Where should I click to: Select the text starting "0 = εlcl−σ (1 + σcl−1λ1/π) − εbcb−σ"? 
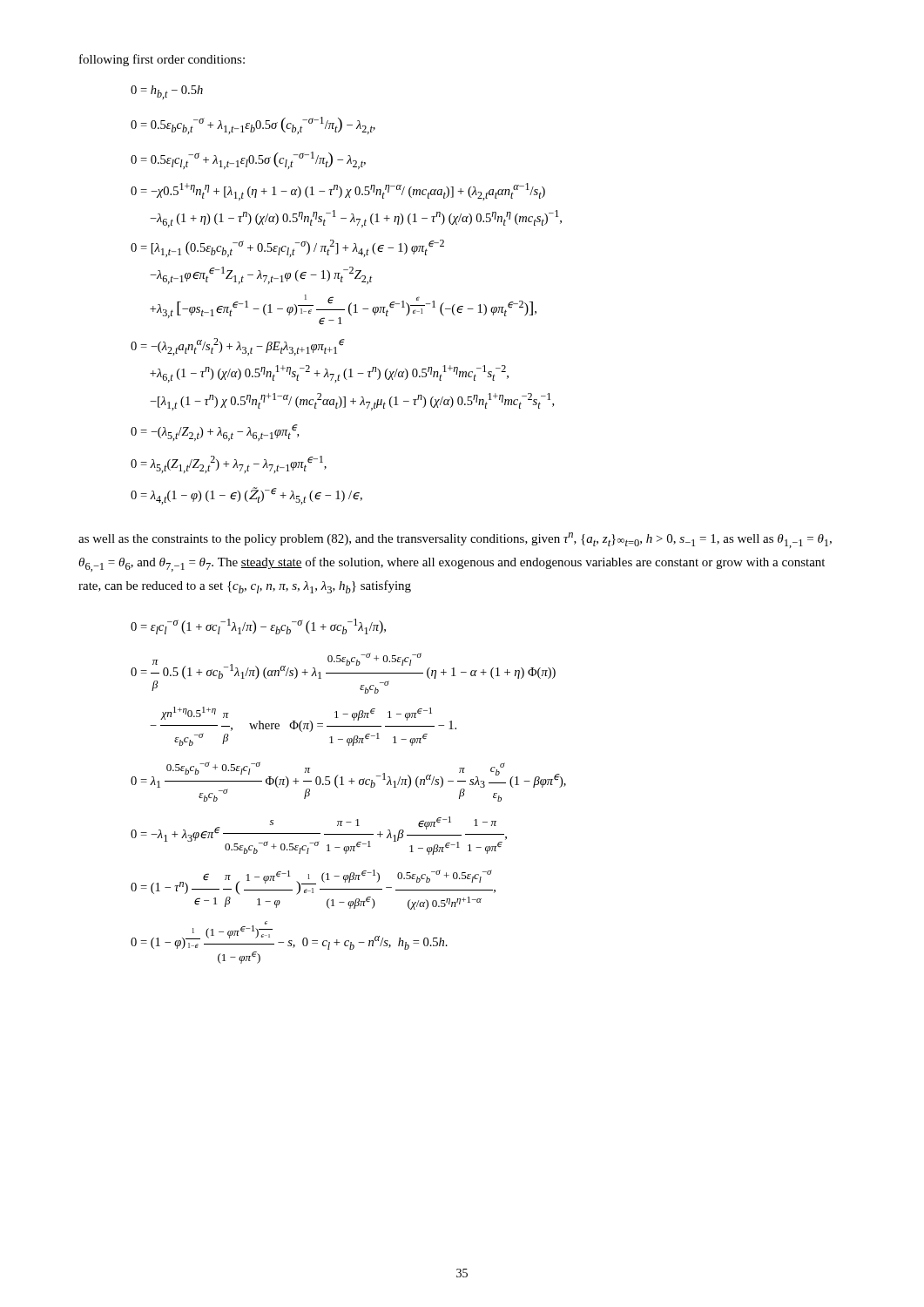pyautogui.click(x=488, y=790)
